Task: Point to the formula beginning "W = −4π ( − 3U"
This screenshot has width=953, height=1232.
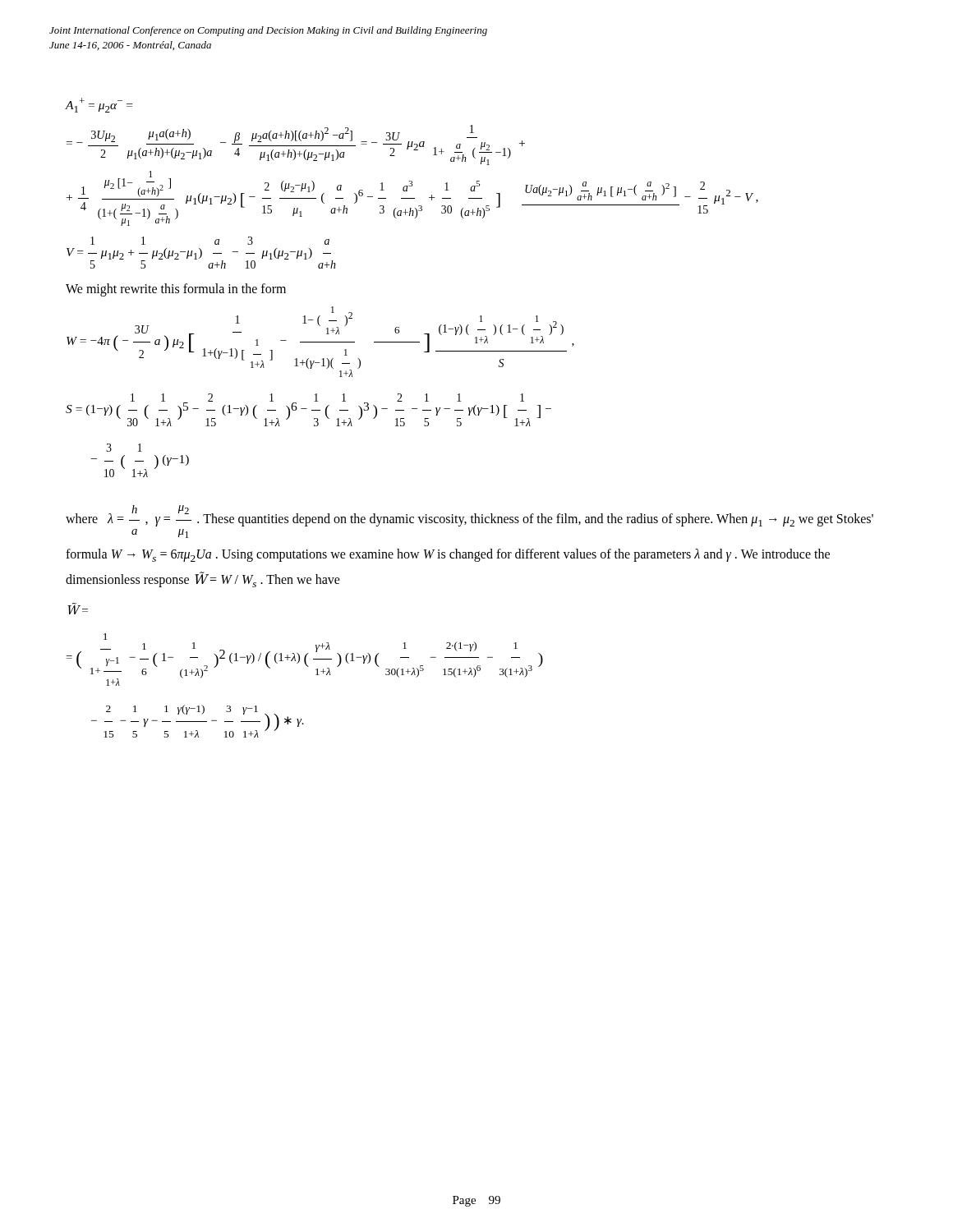Action: (x=476, y=393)
